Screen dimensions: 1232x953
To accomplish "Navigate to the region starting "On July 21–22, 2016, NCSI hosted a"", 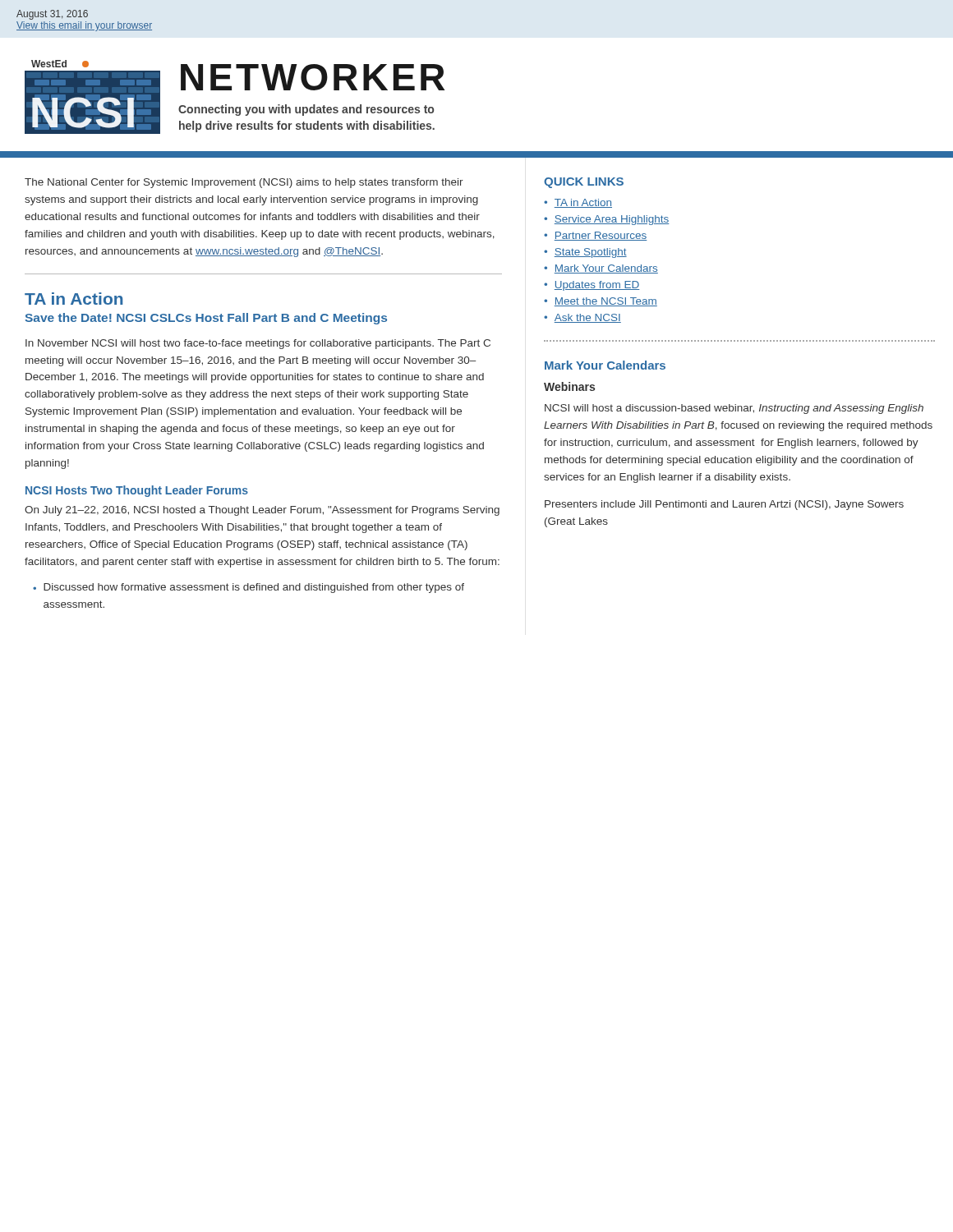I will pos(262,535).
